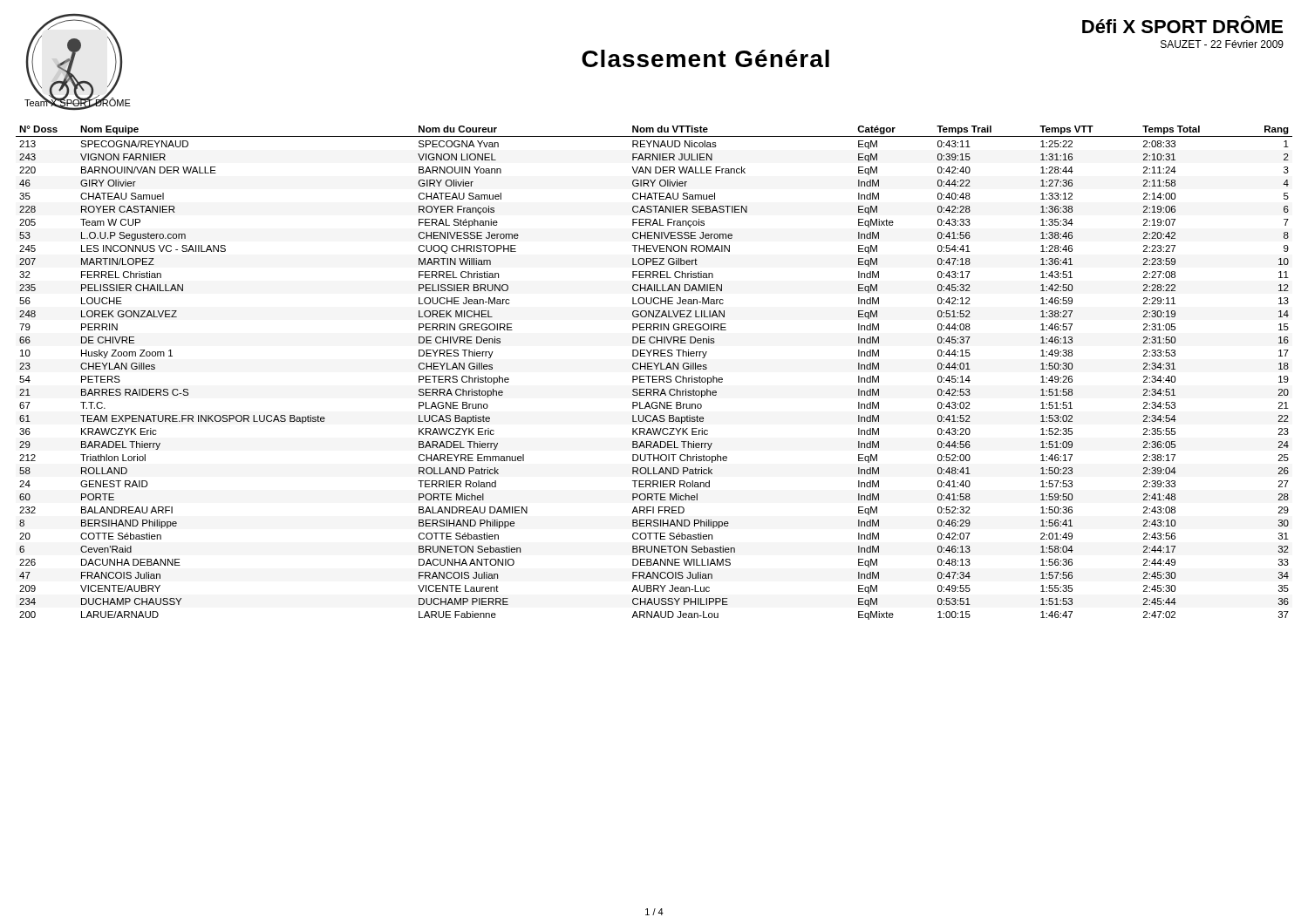The image size is (1308, 924).
Task: Point to the element starting "Classement Général"
Action: 706,59
